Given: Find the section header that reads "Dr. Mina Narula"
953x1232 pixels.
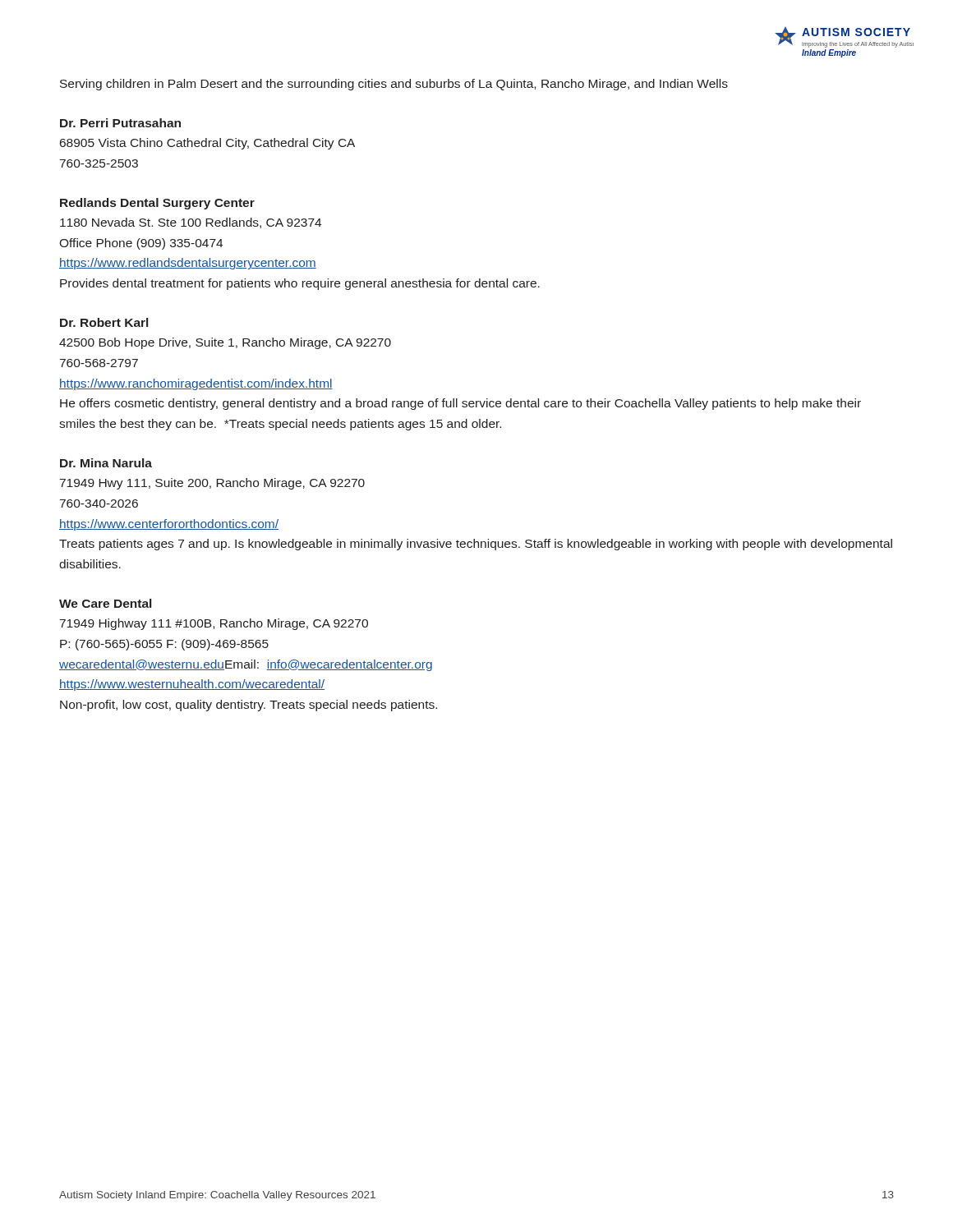Looking at the screenshot, I should (105, 463).
